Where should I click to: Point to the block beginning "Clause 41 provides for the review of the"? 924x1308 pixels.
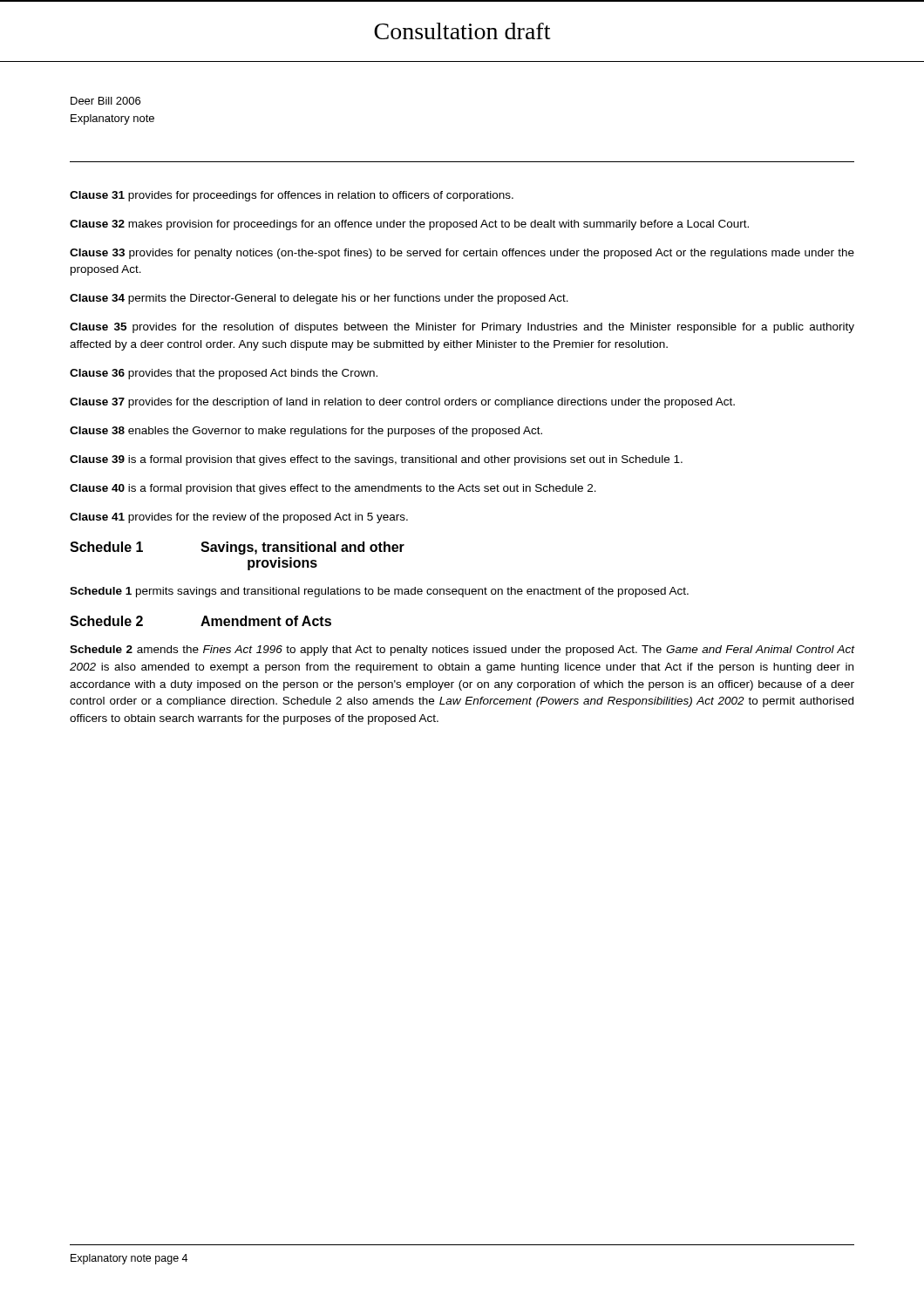[x=239, y=517]
